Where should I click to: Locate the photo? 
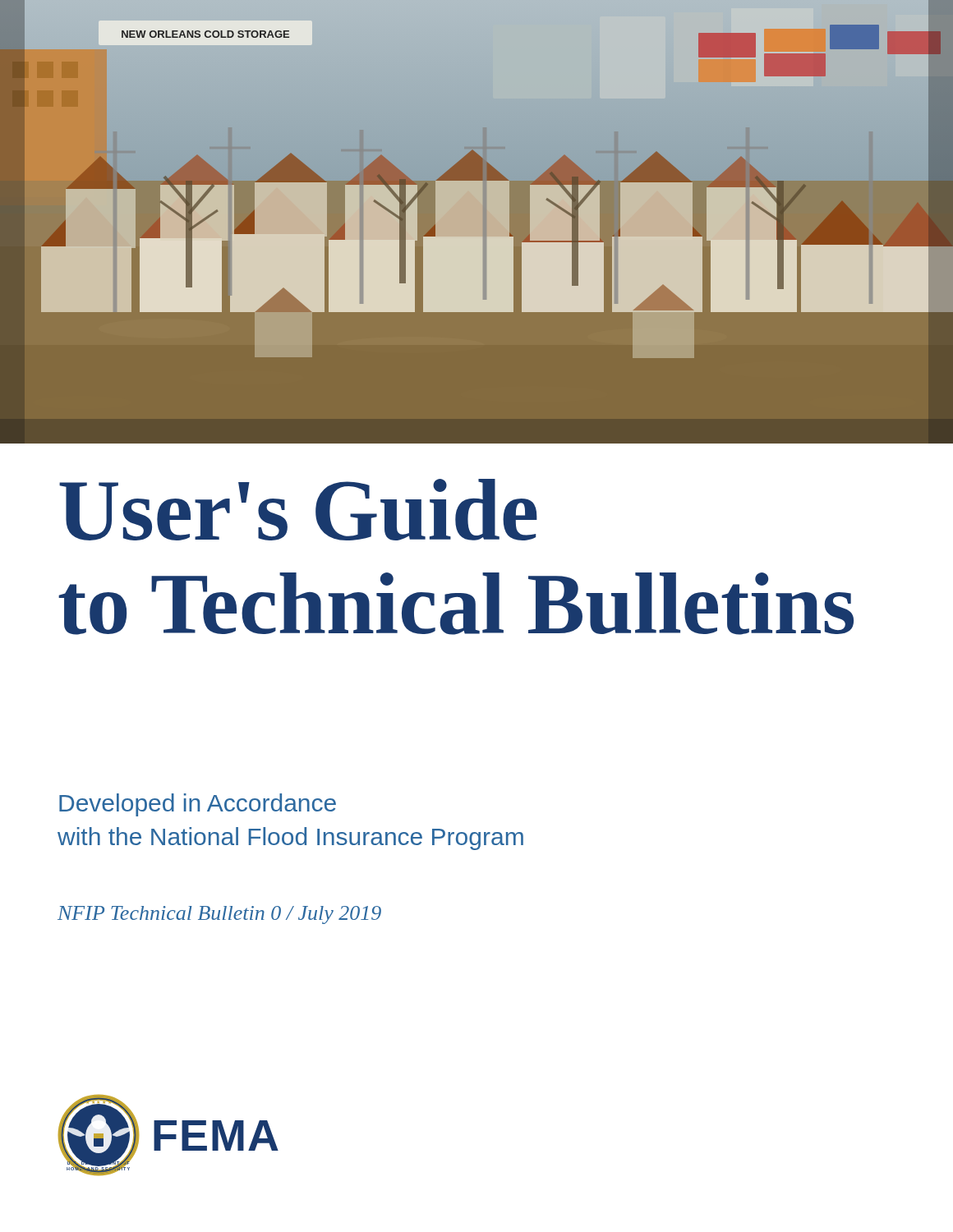476,222
